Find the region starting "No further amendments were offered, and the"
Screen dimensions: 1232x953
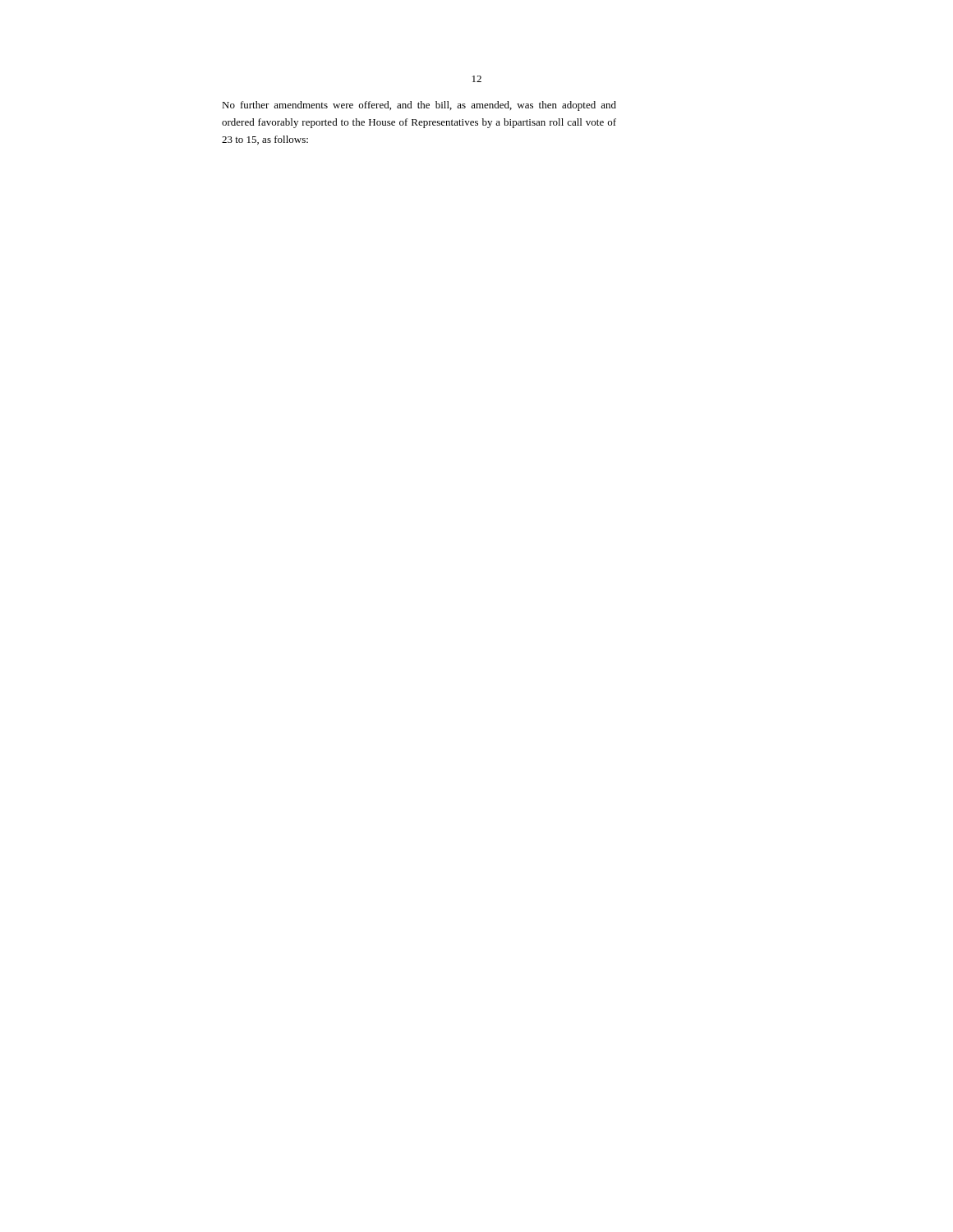(419, 122)
